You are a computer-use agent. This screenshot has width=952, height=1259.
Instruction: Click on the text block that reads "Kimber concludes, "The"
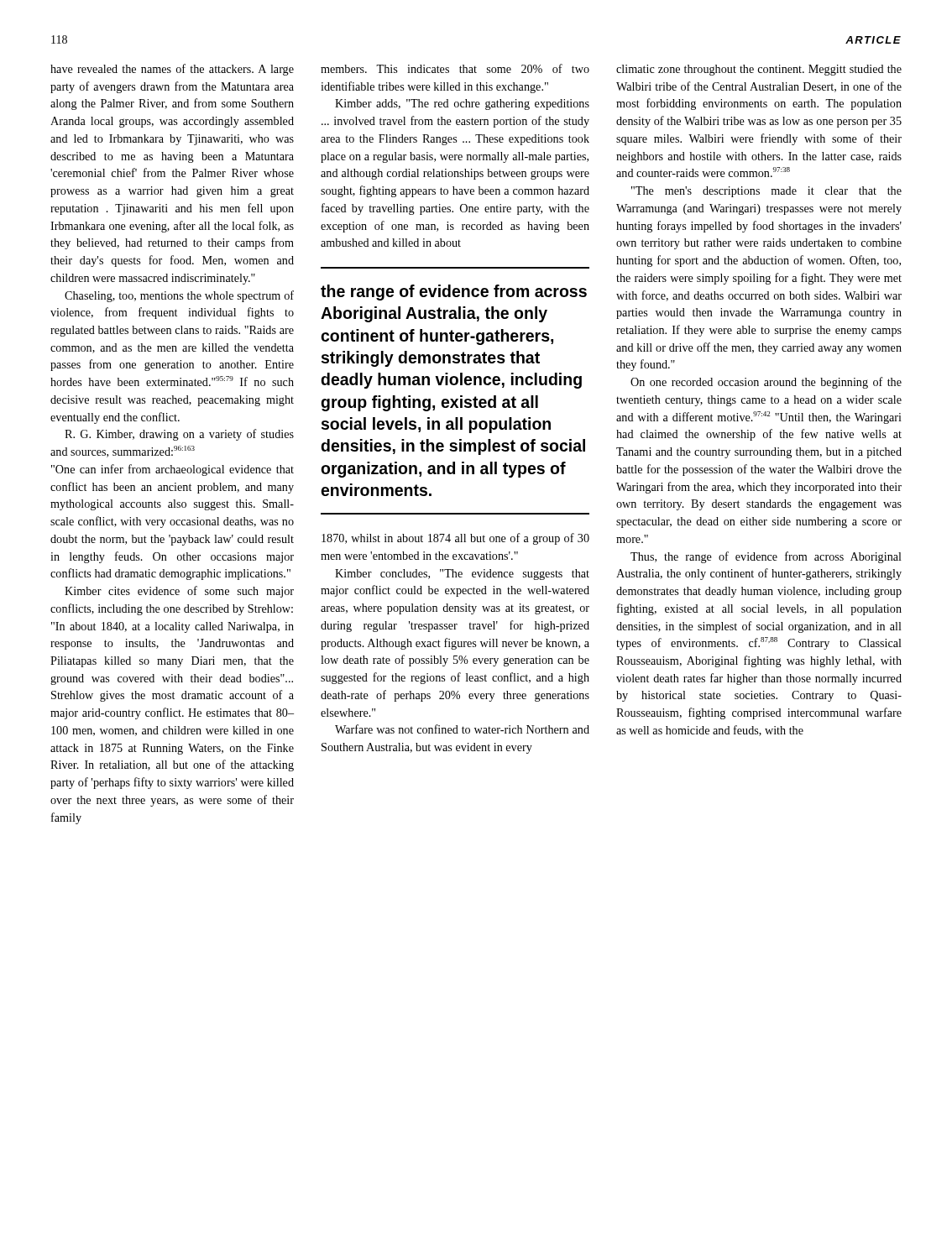point(455,643)
